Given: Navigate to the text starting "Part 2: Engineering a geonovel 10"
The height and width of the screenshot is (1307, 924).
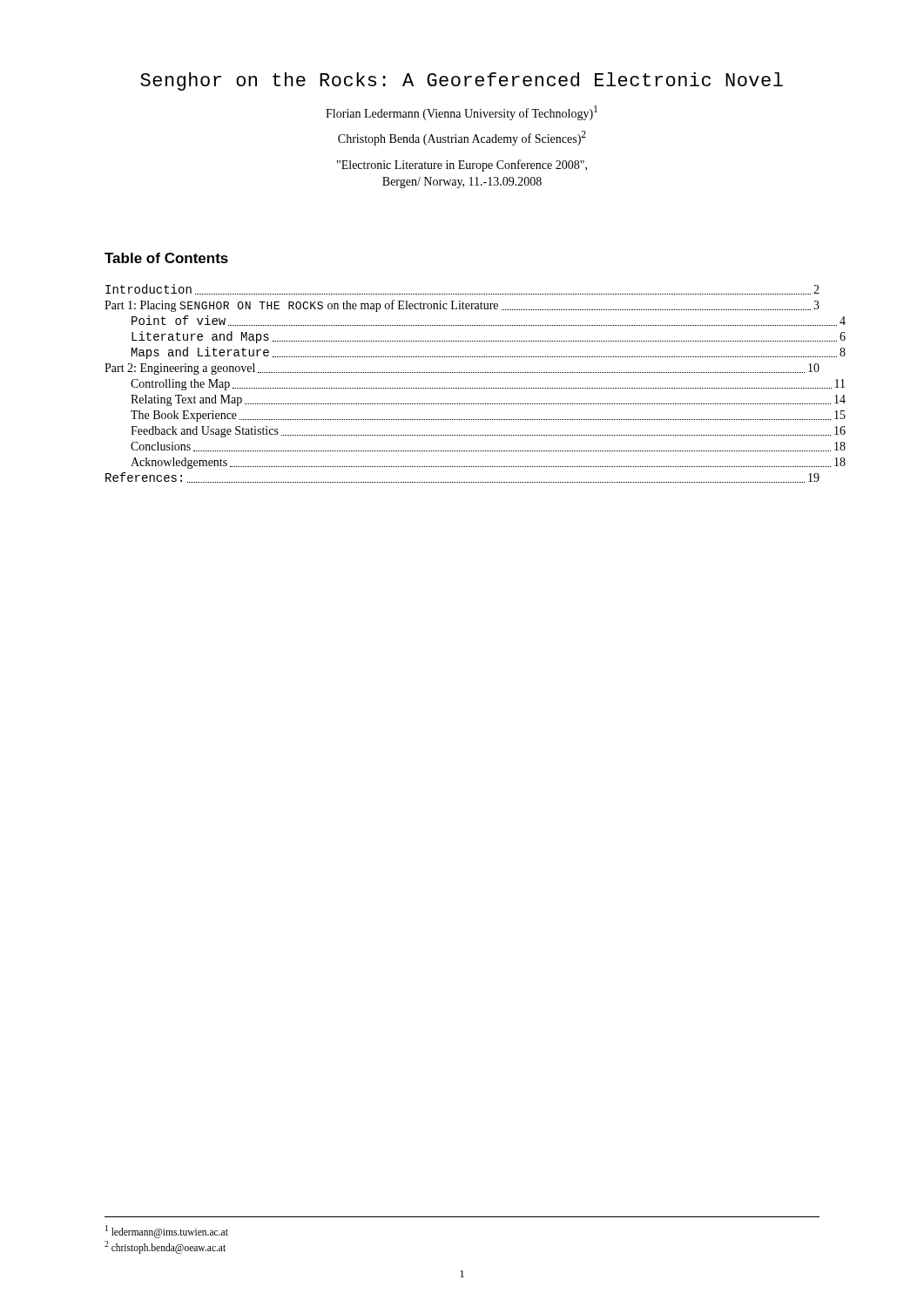Looking at the screenshot, I should [x=462, y=369].
